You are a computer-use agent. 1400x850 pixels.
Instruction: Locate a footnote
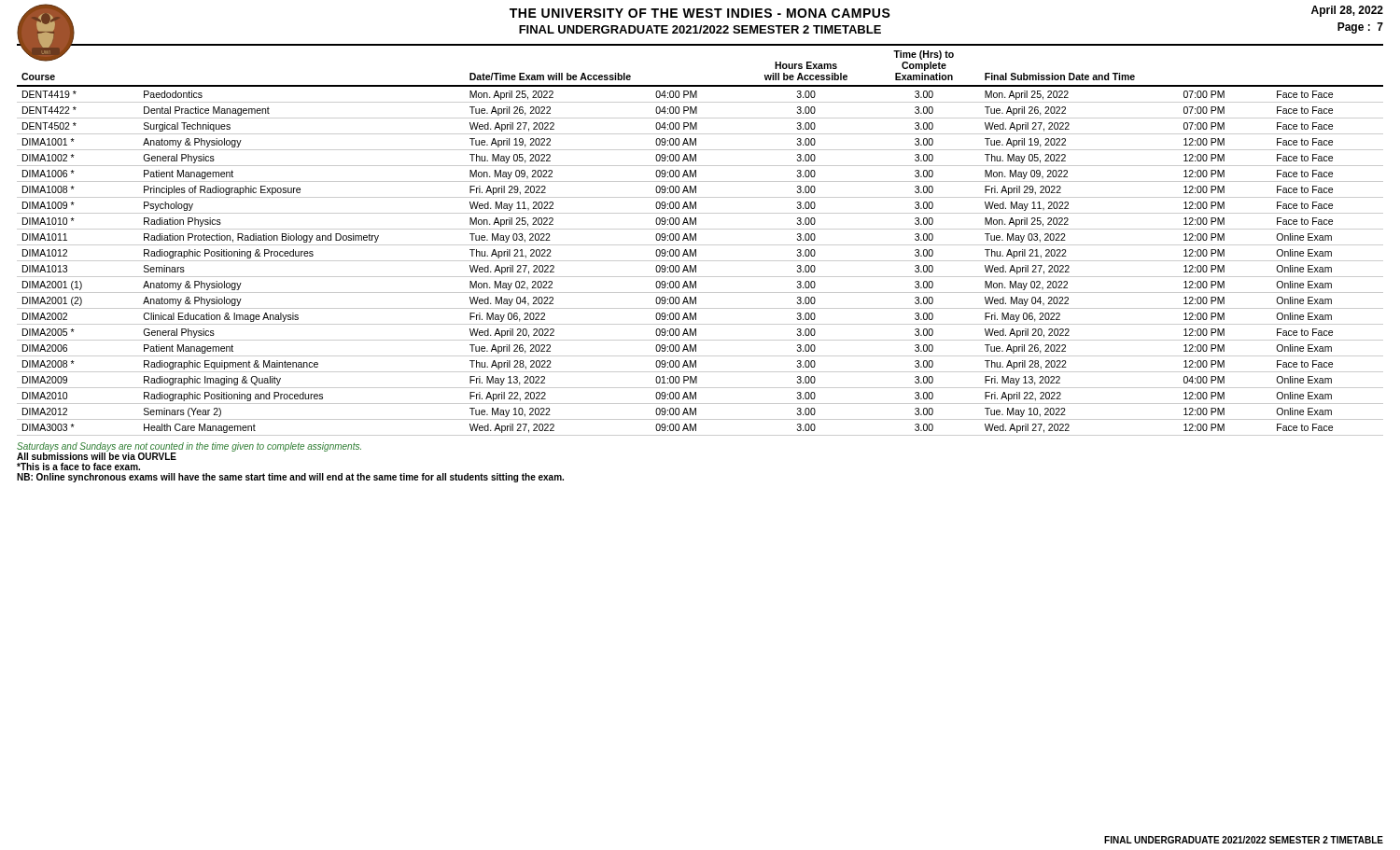click(x=700, y=462)
